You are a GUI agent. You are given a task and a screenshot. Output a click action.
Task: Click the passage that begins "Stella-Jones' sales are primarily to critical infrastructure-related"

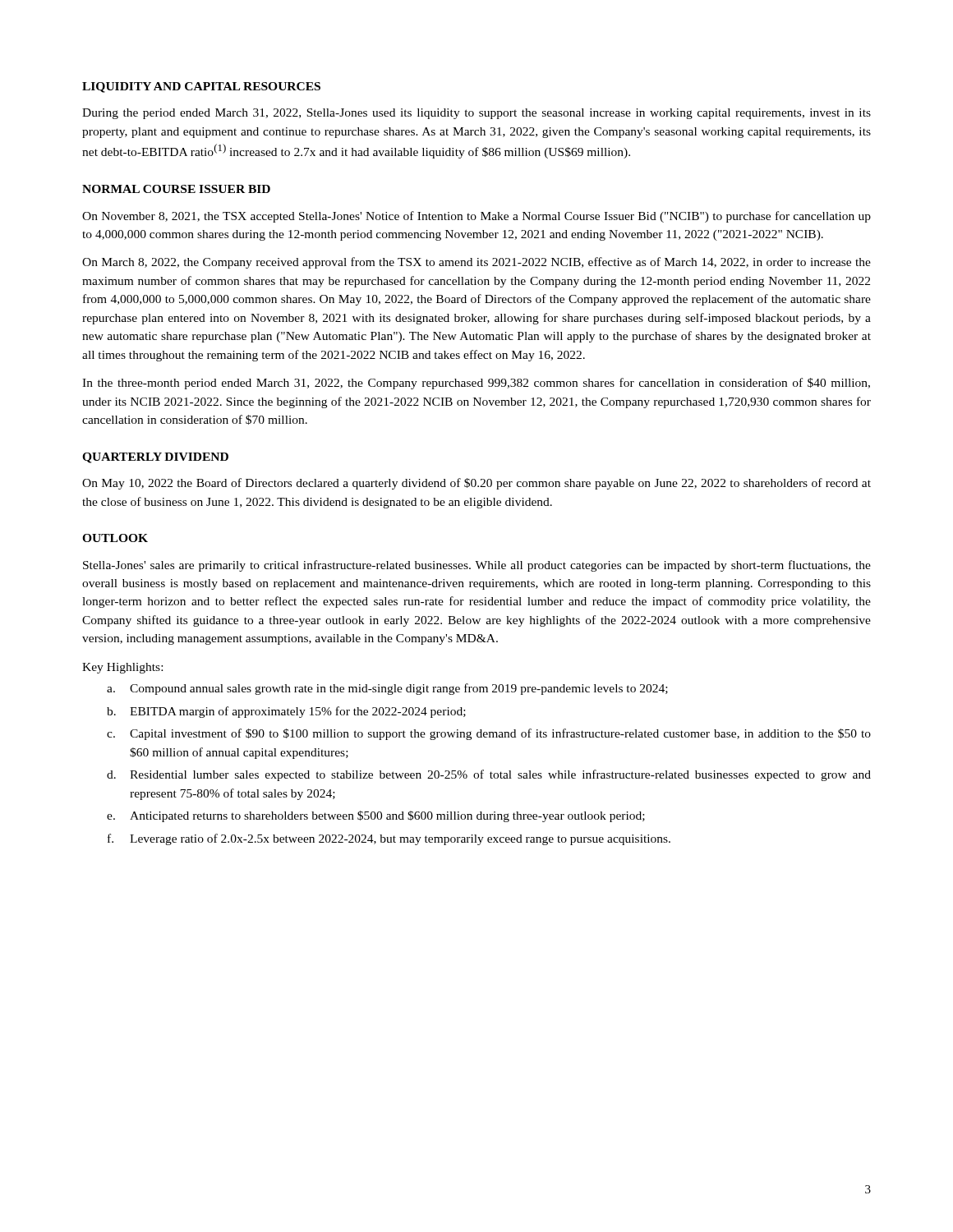click(476, 601)
